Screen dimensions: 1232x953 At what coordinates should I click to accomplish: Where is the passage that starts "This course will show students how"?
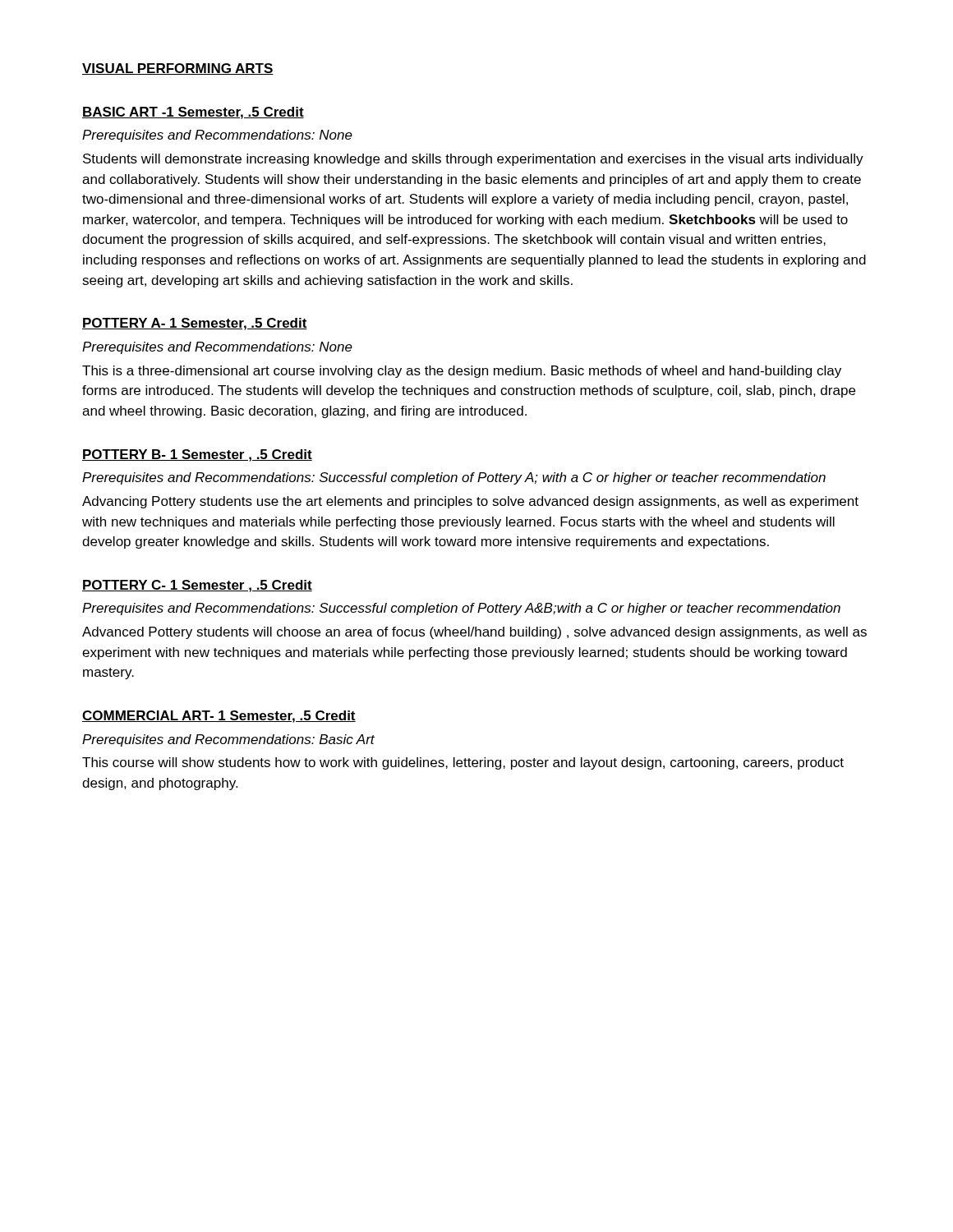coord(463,773)
